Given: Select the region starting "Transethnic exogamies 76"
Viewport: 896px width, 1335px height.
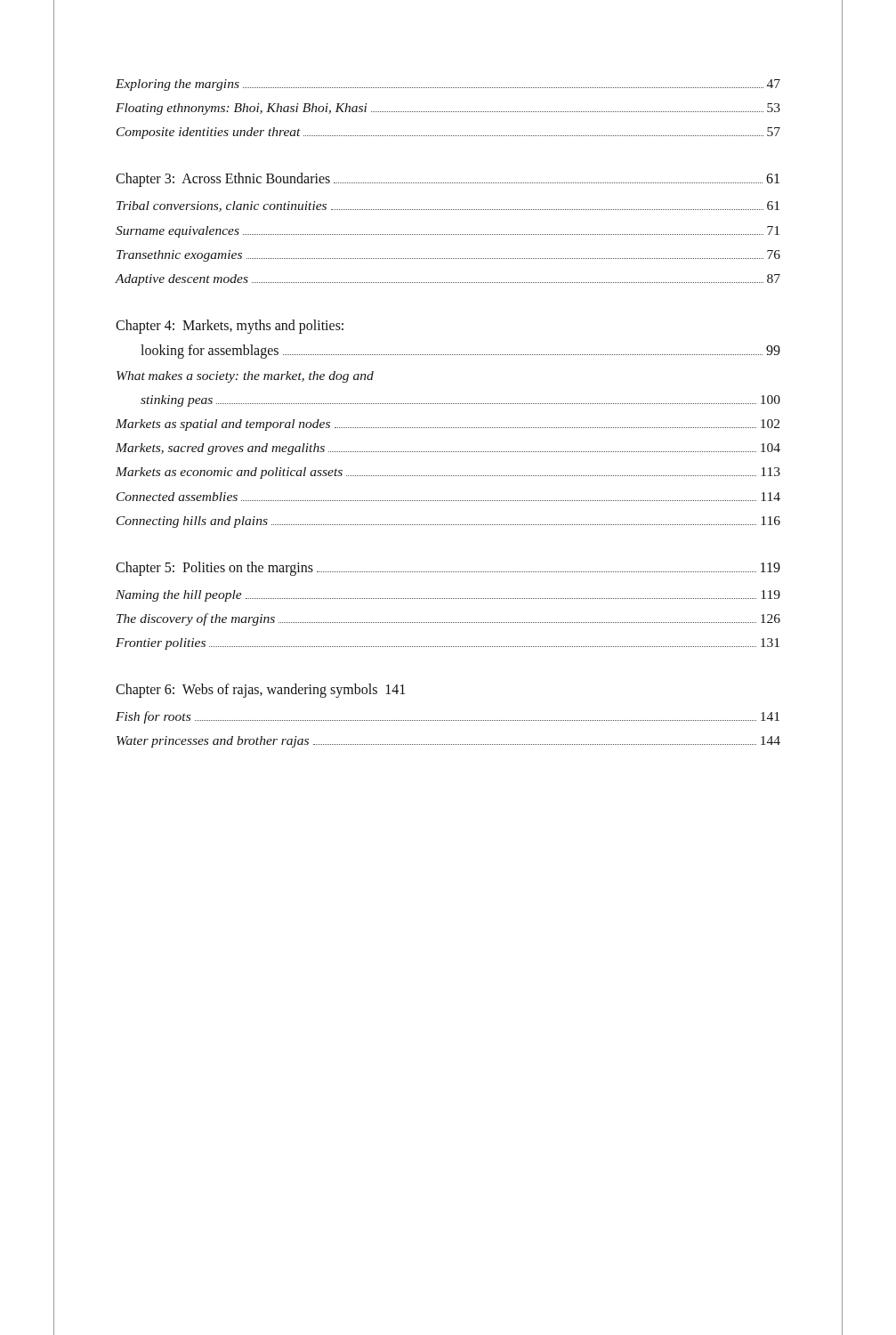Looking at the screenshot, I should (448, 254).
